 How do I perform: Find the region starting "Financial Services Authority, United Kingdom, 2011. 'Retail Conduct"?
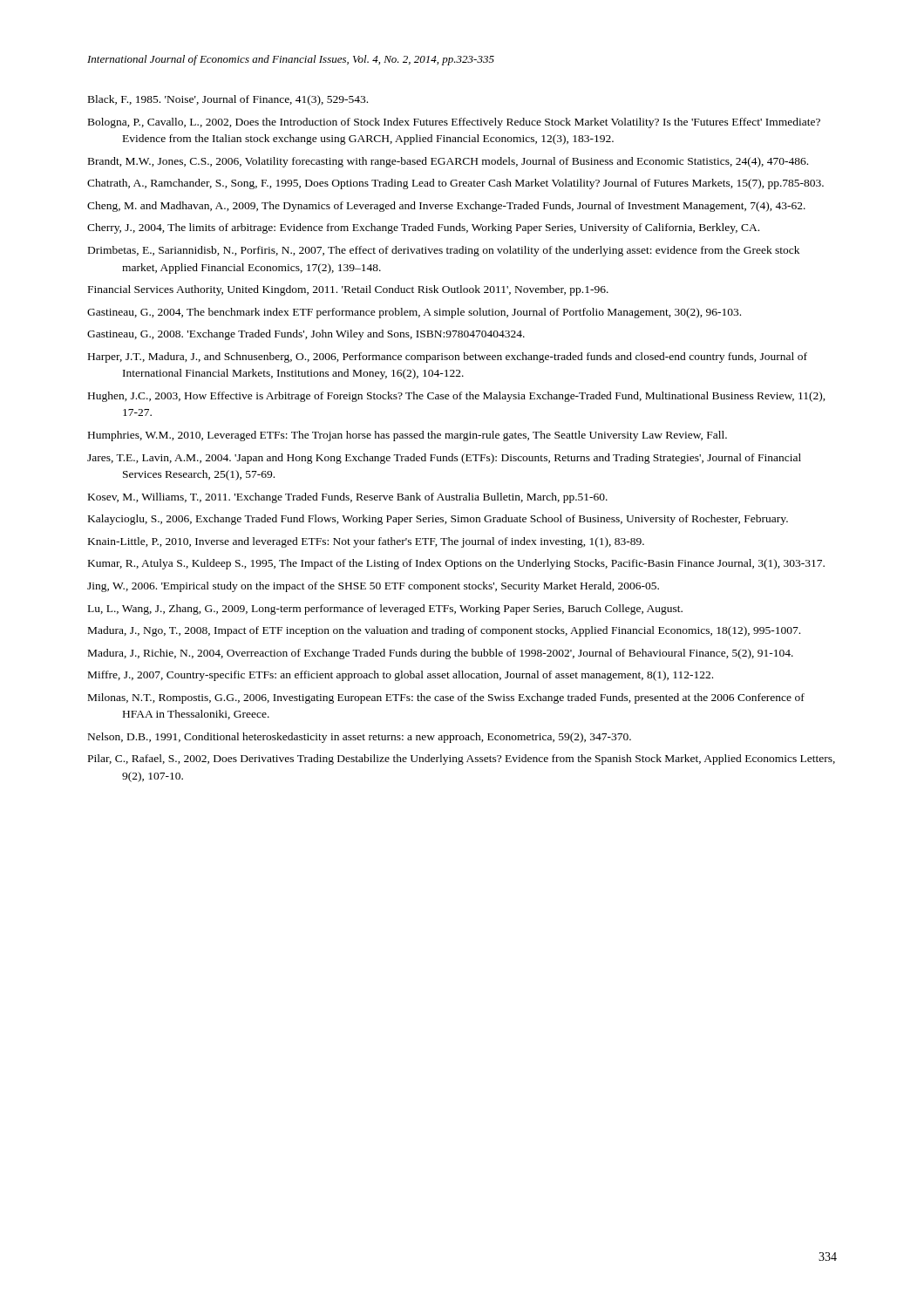[348, 289]
